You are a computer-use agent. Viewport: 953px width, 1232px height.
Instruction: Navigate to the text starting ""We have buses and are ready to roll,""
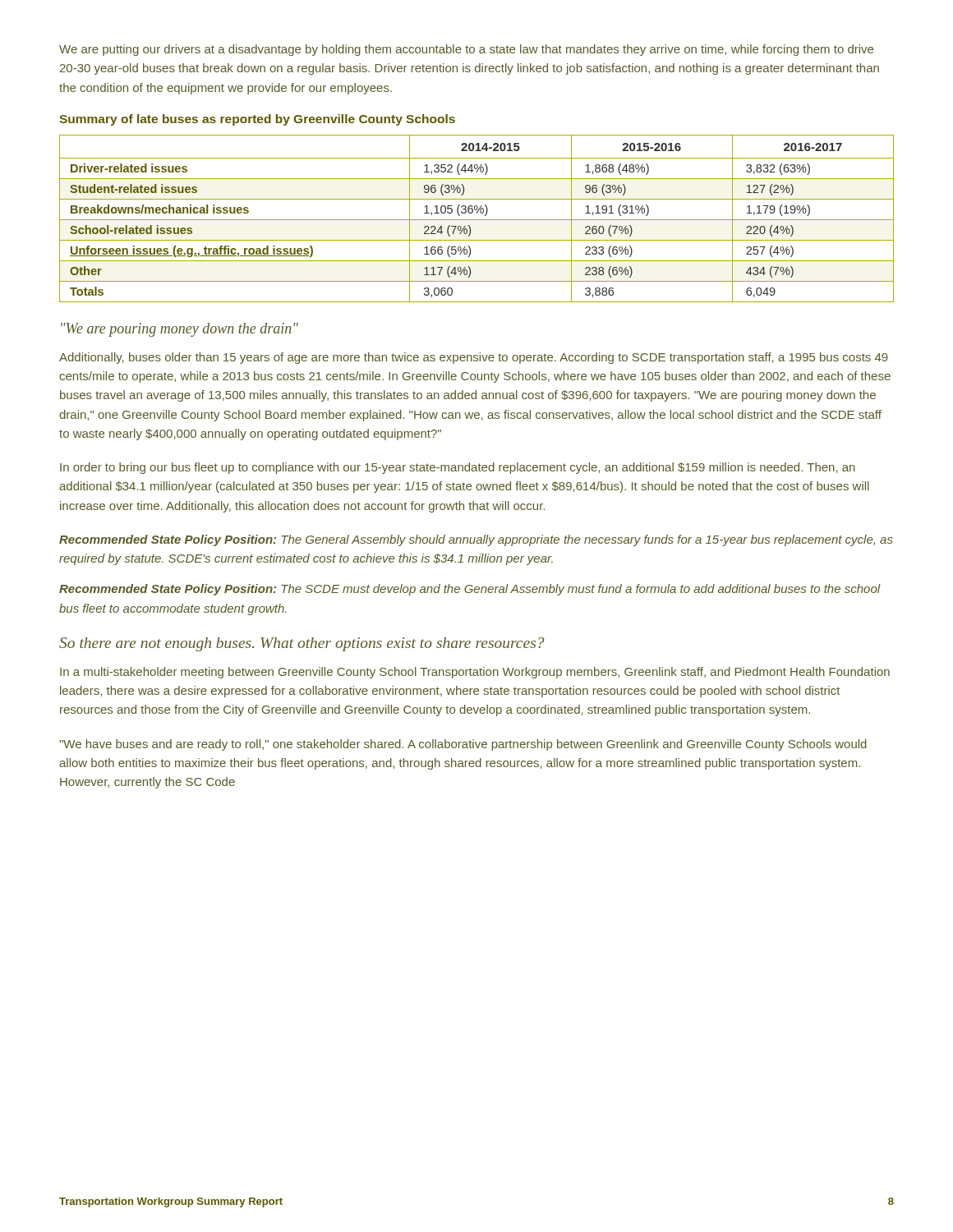463,762
